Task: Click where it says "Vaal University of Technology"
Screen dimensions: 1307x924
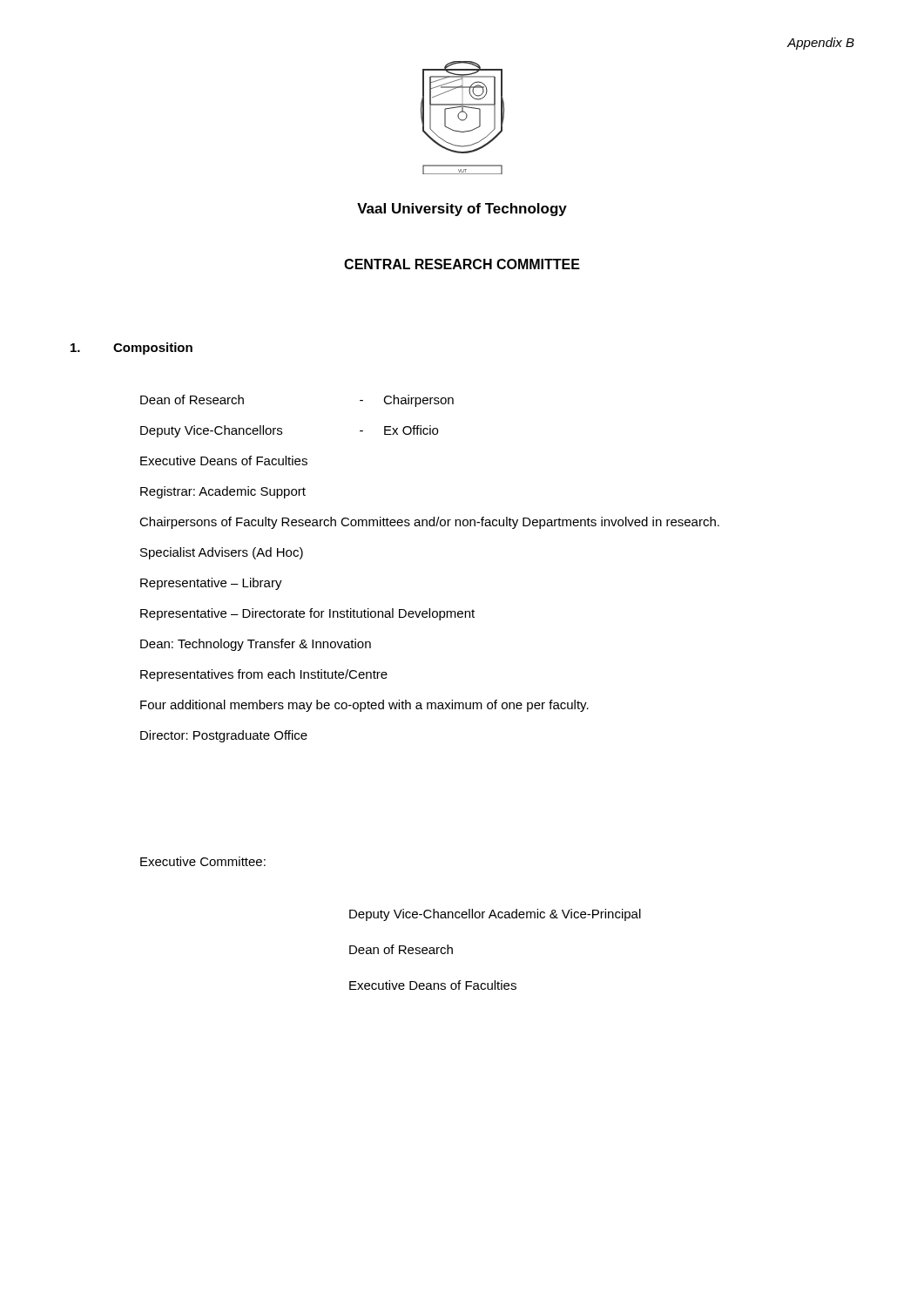Action: 462,209
